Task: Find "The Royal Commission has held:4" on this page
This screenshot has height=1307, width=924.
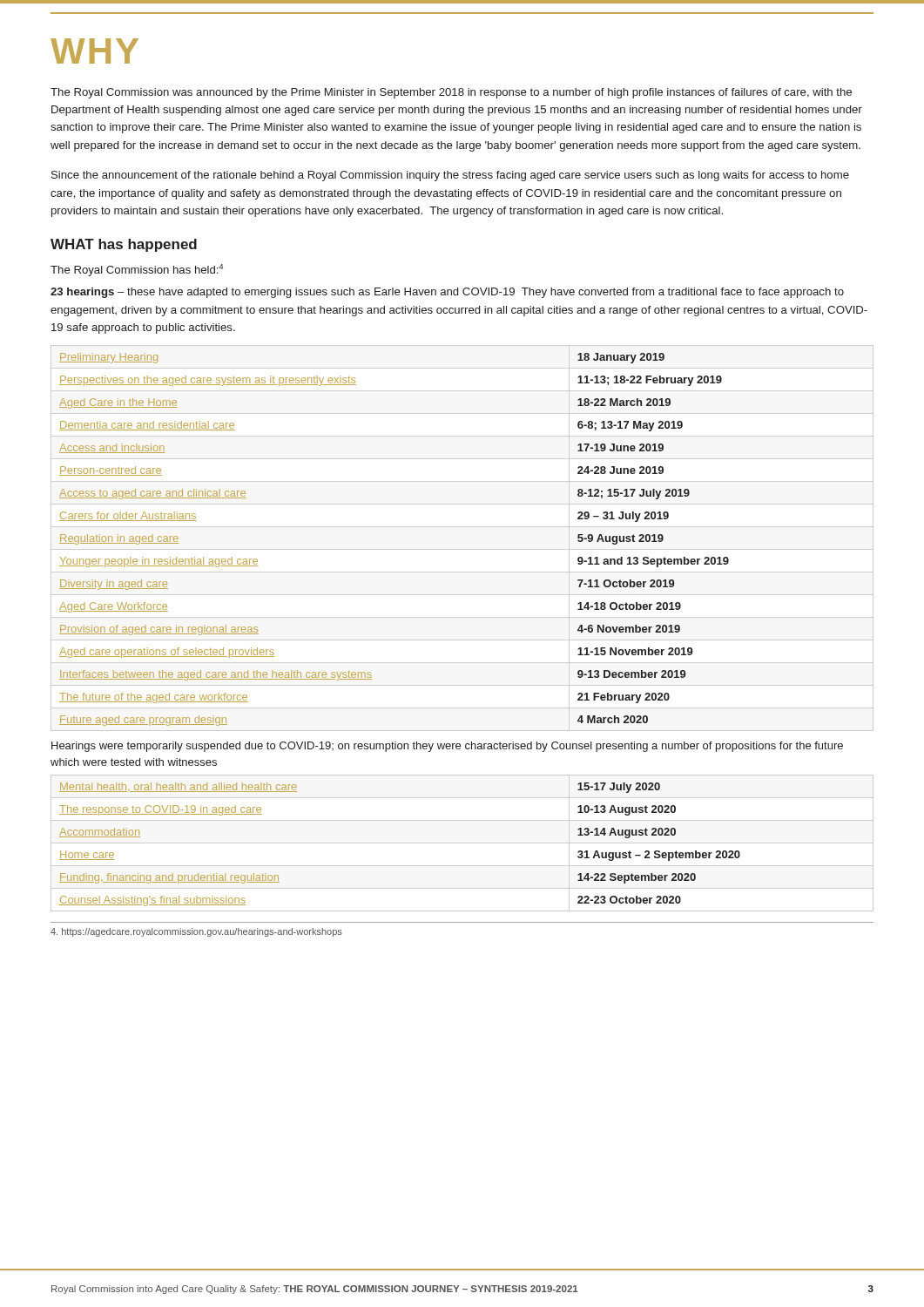Action: point(137,269)
